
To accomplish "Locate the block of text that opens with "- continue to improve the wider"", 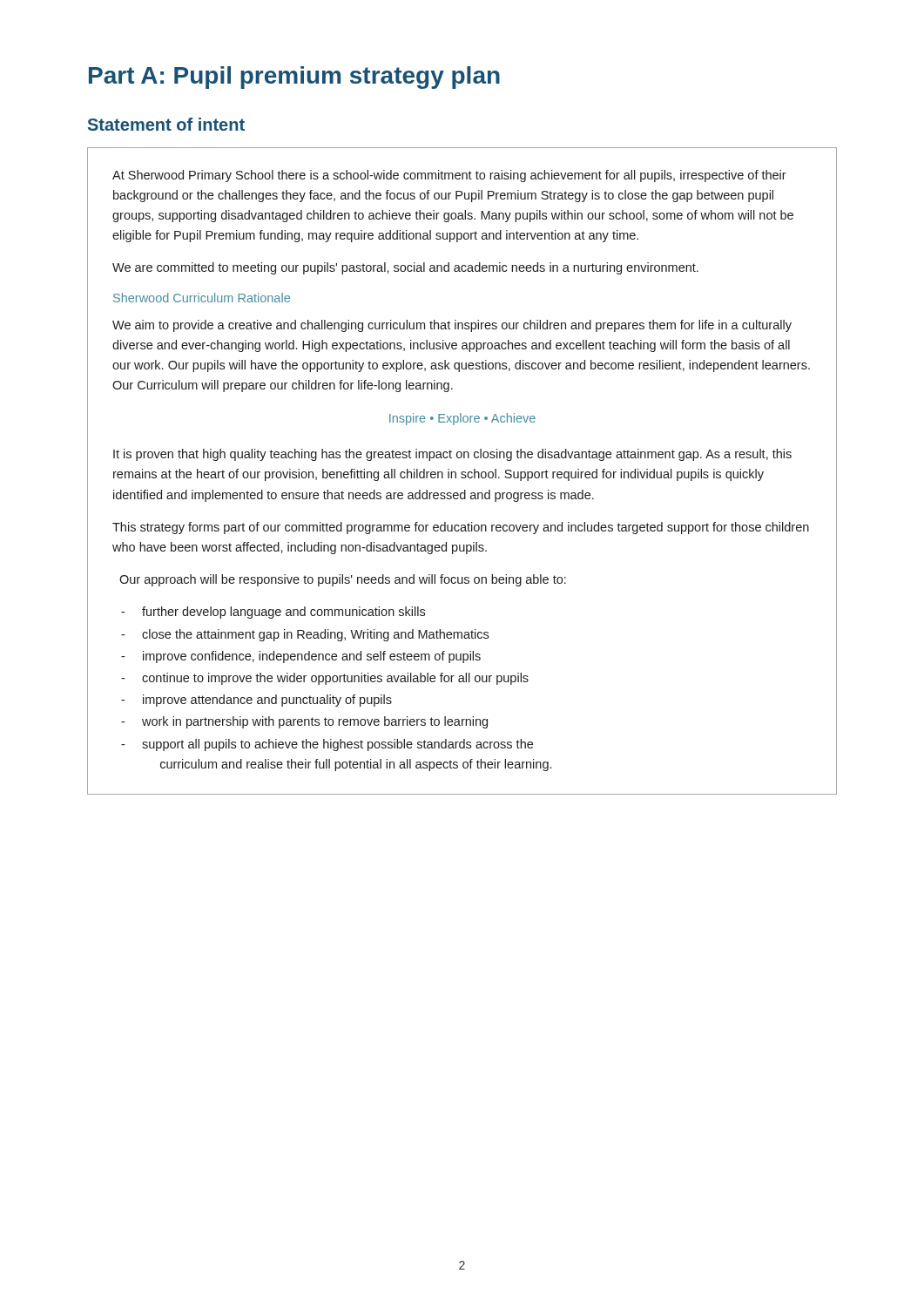I will 325,678.
